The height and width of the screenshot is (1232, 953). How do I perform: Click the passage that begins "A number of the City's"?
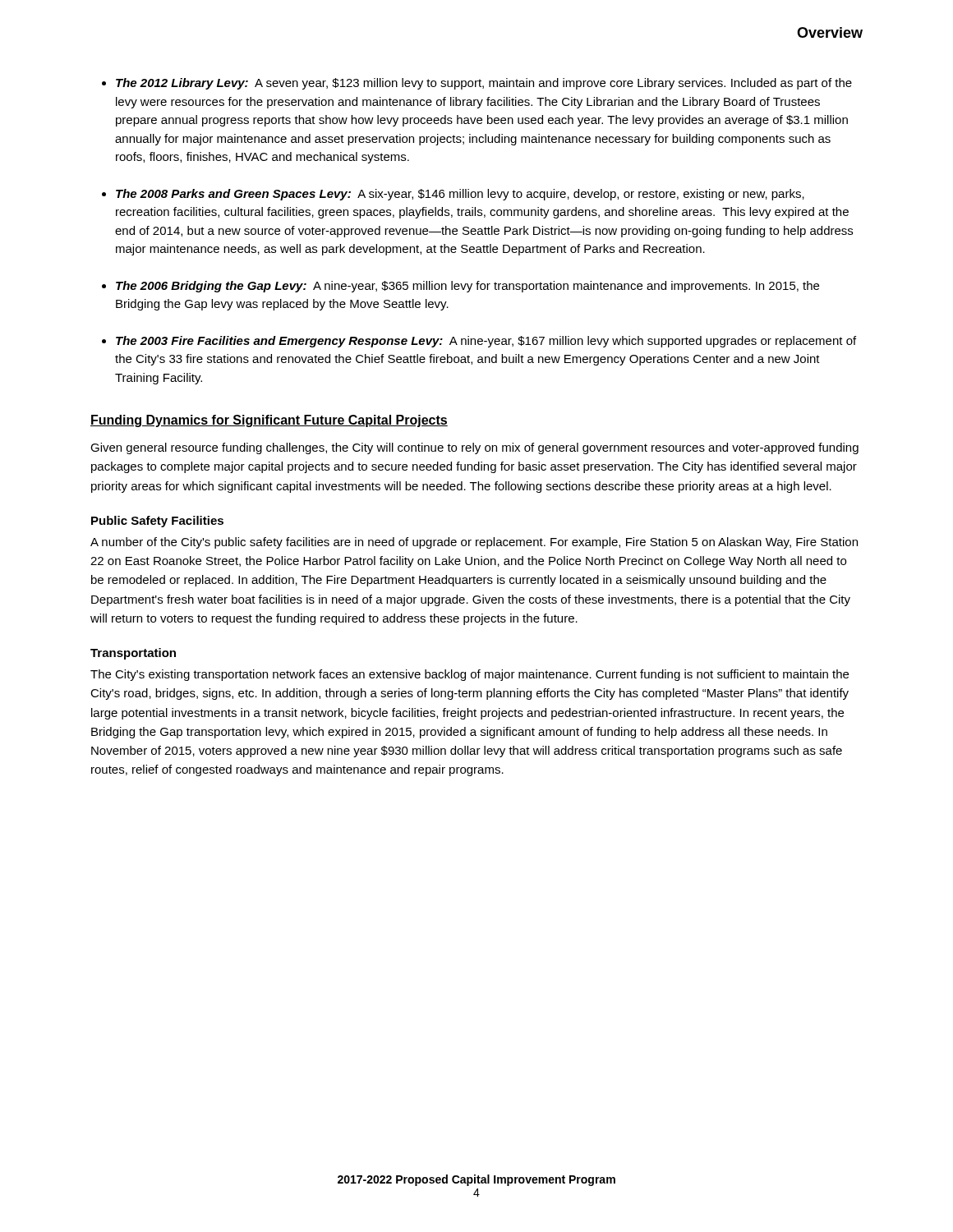(x=474, y=580)
